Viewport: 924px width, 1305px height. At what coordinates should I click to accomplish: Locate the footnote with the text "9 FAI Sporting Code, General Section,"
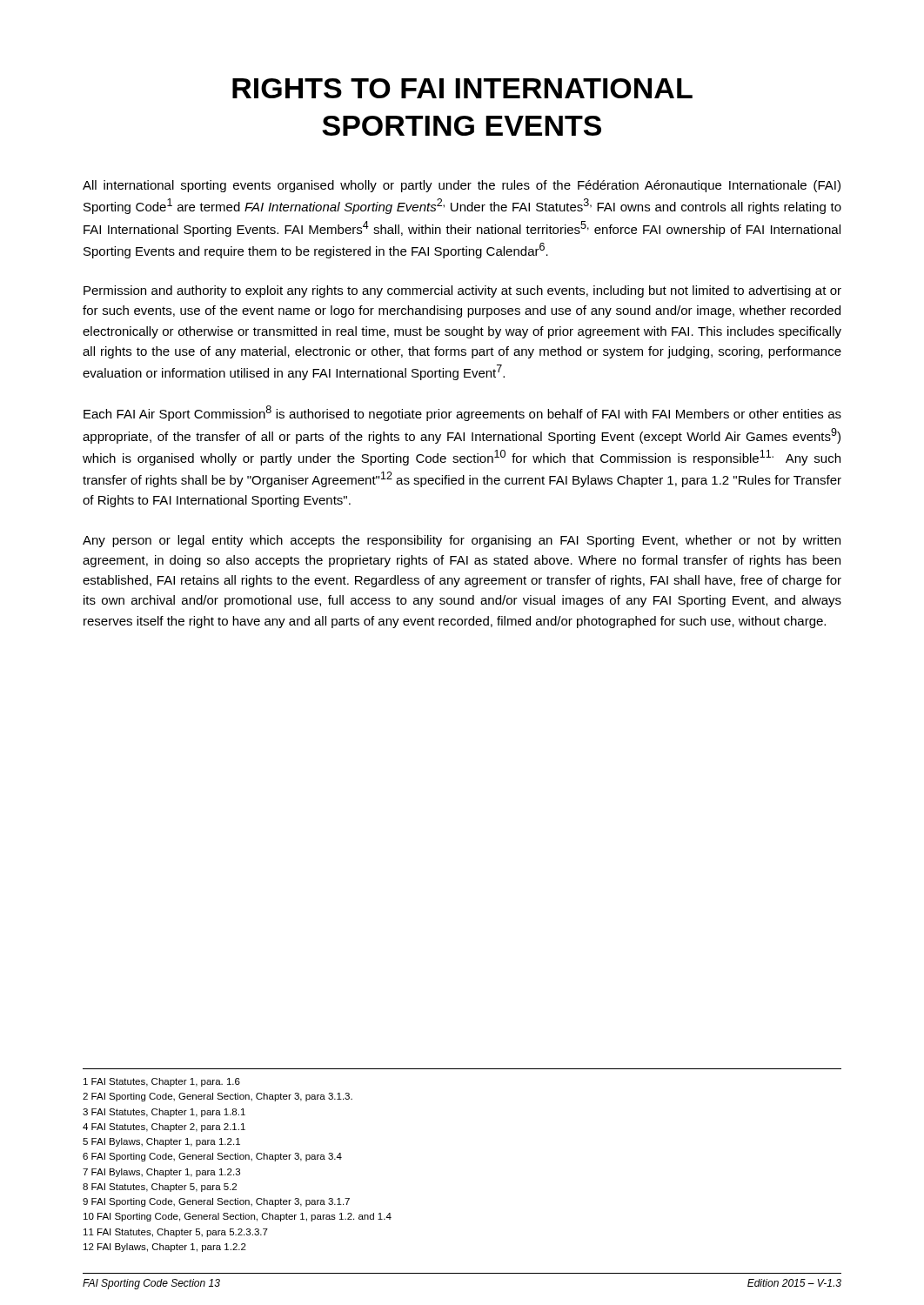216,1202
